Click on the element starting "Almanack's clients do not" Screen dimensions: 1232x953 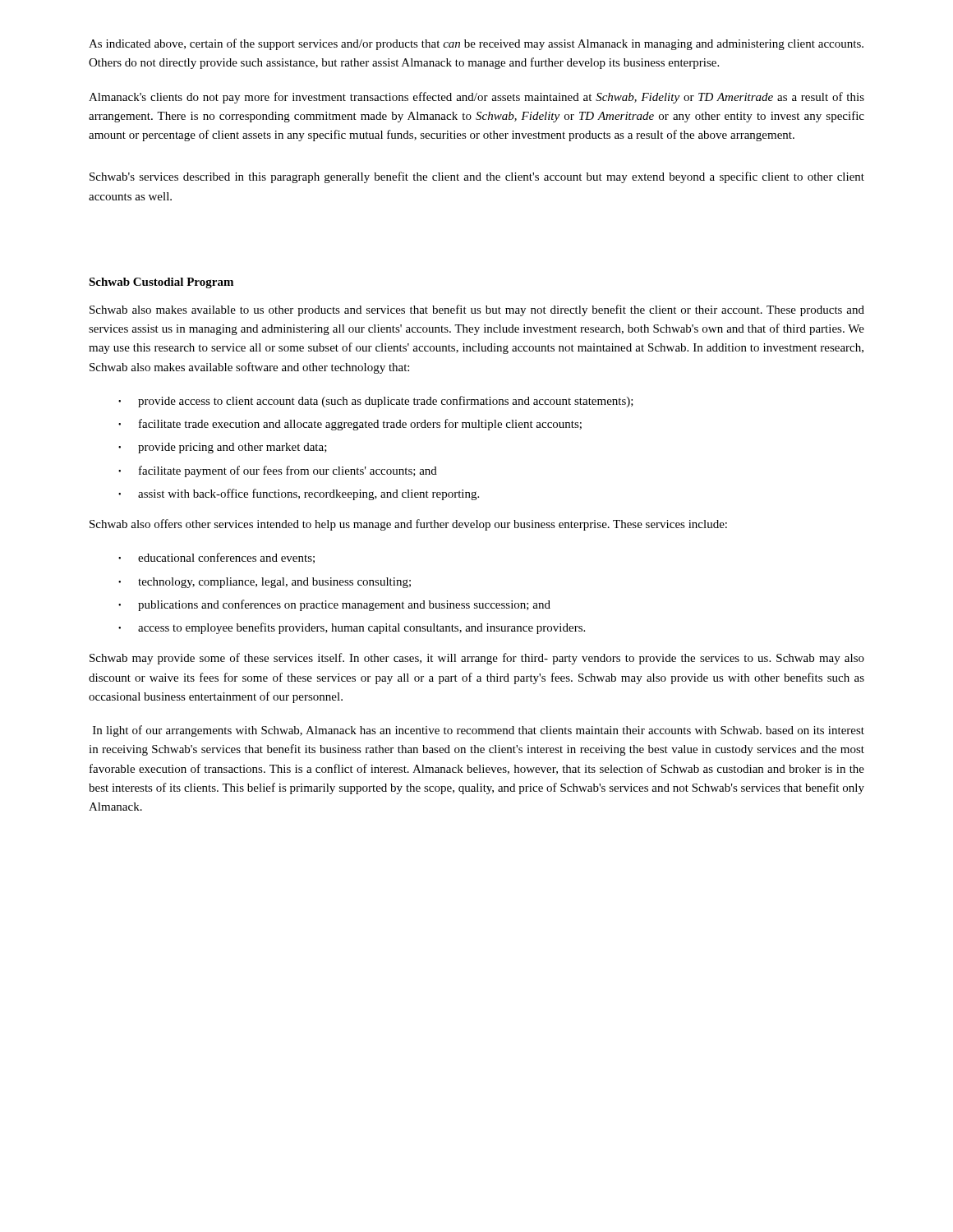pos(476,116)
